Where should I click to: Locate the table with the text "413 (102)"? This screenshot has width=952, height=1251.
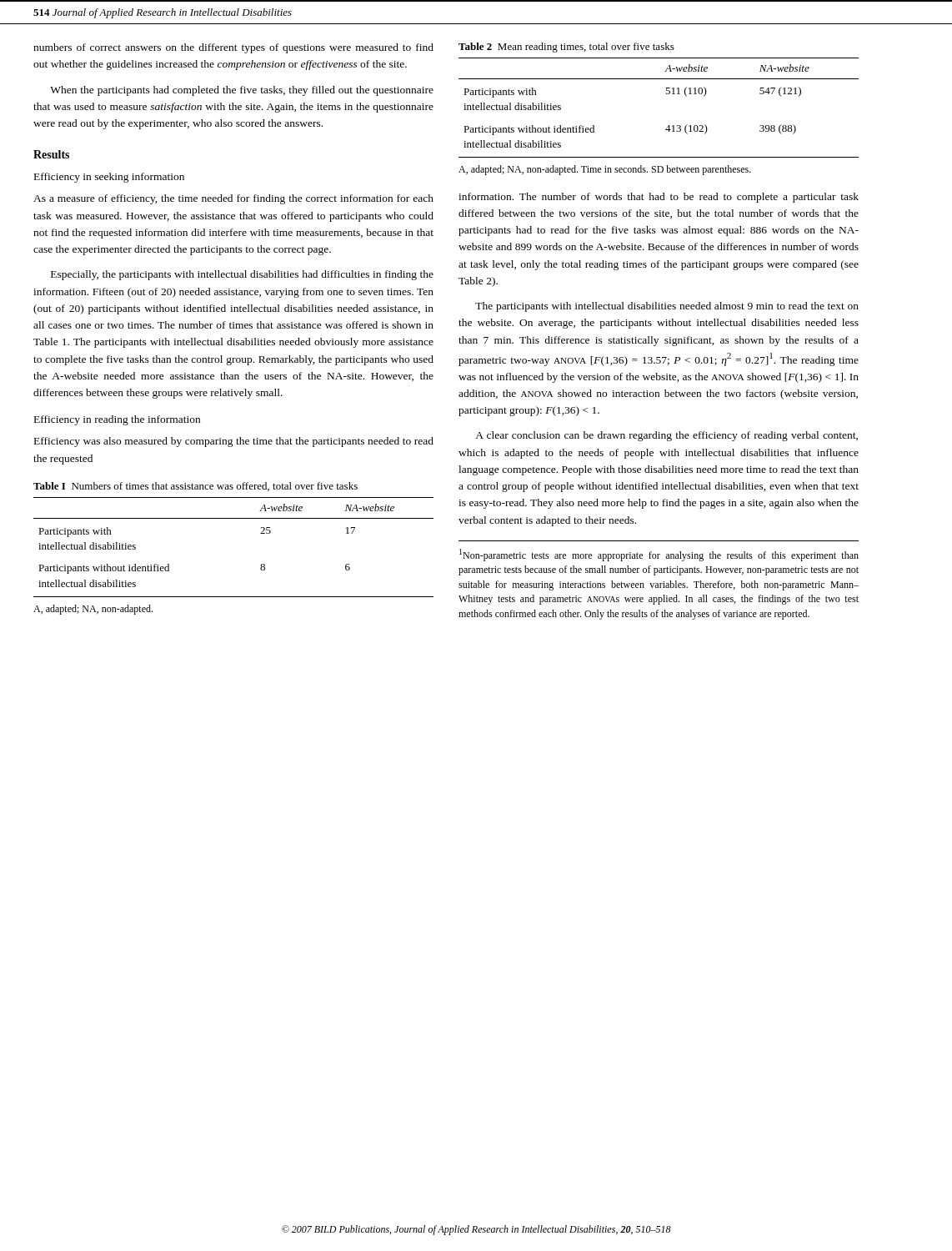point(659,108)
